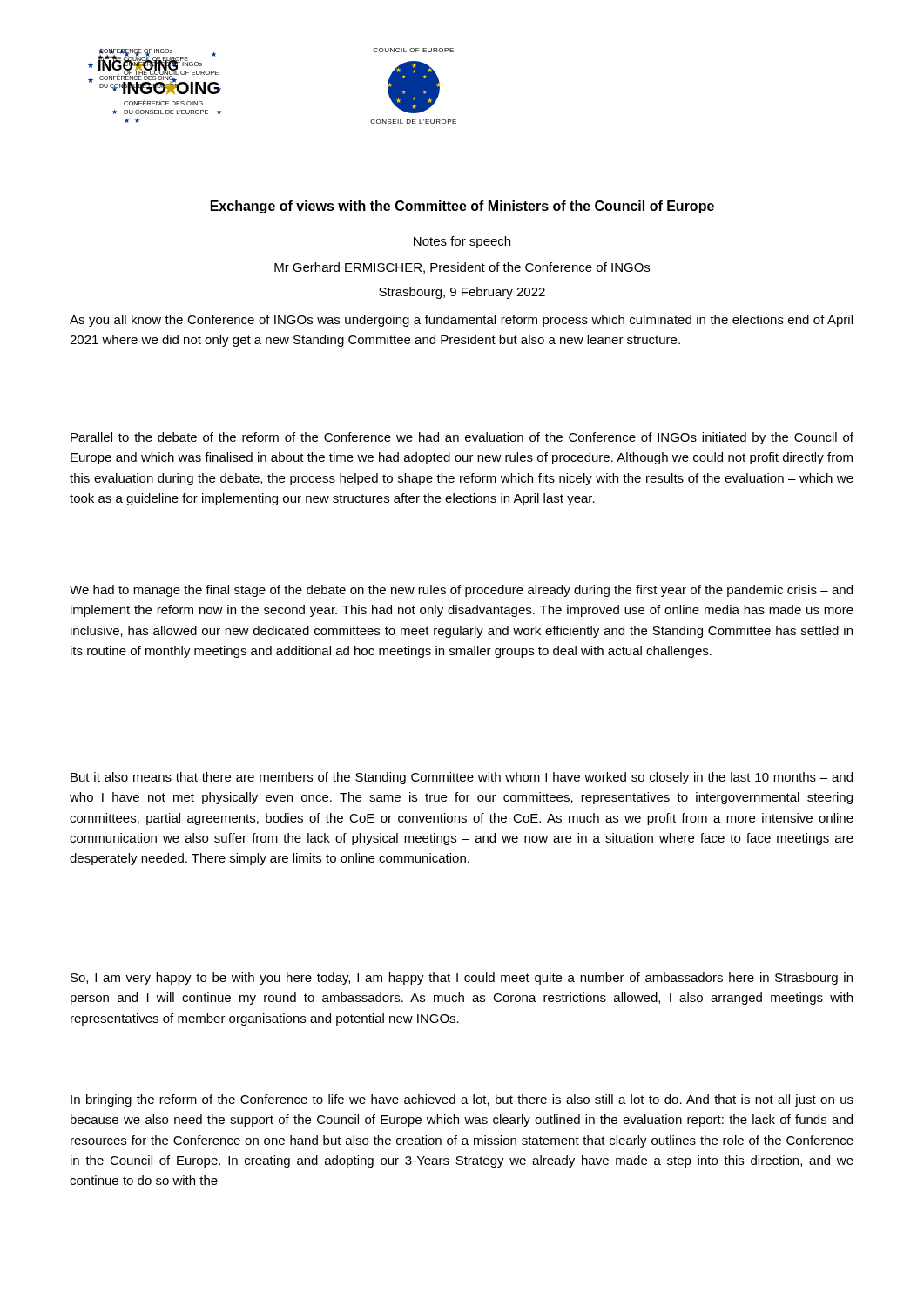Locate the text starting "Parallel to the debate of the reform"
The height and width of the screenshot is (1307, 924).
[462, 467]
